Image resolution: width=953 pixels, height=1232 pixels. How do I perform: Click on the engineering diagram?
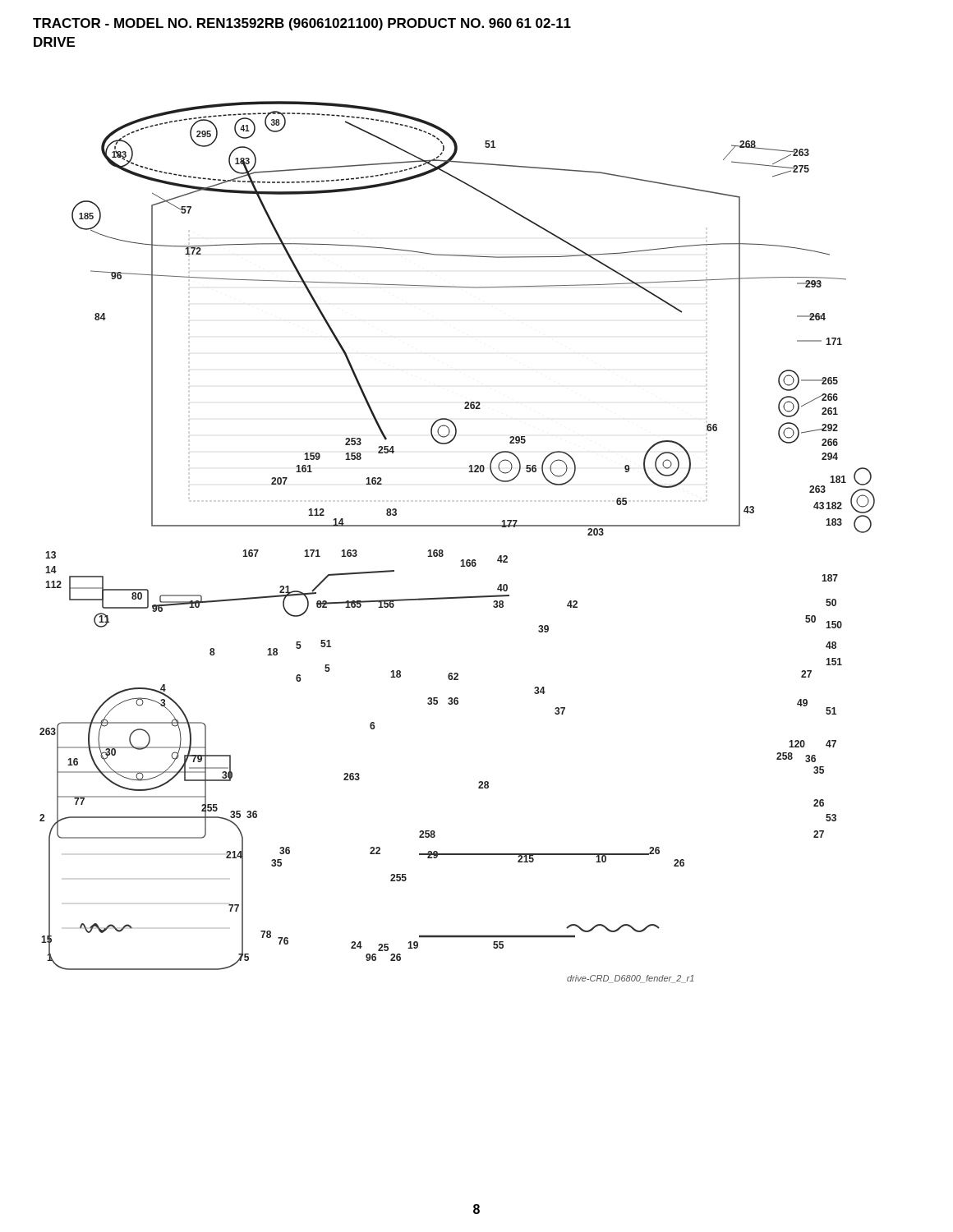(476, 616)
